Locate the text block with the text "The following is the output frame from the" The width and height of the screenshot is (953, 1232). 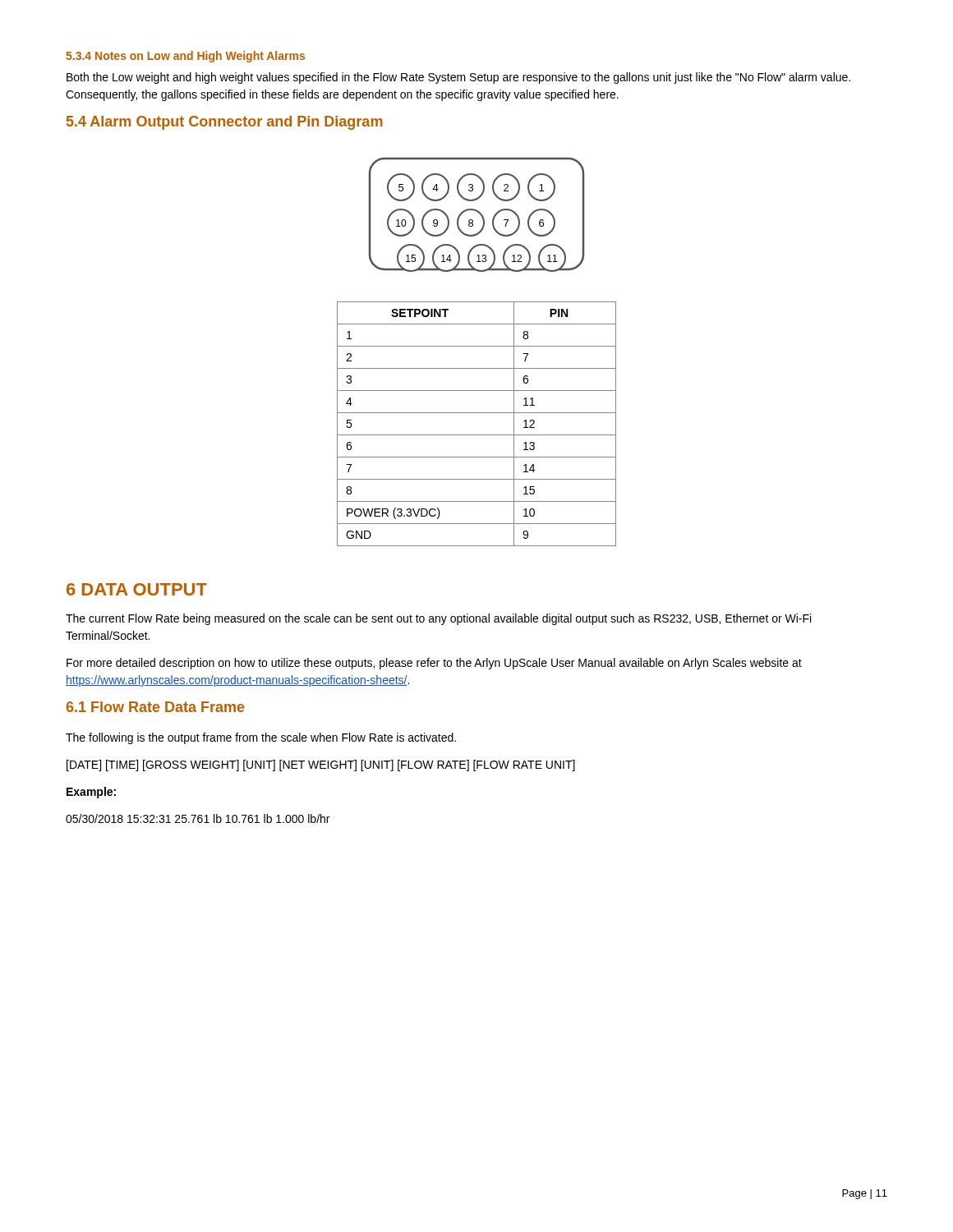261,738
